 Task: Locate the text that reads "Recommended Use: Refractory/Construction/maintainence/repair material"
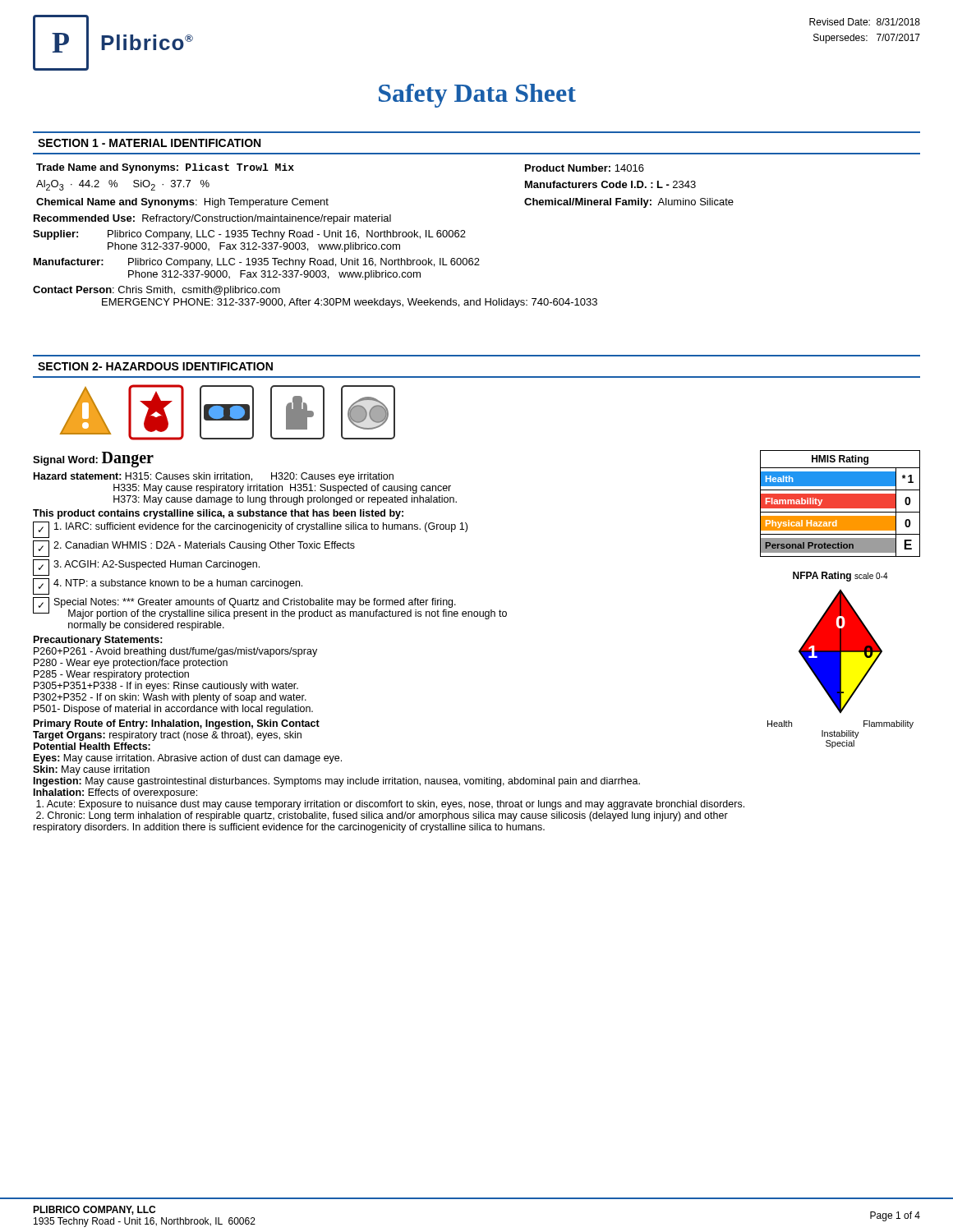[x=212, y=218]
